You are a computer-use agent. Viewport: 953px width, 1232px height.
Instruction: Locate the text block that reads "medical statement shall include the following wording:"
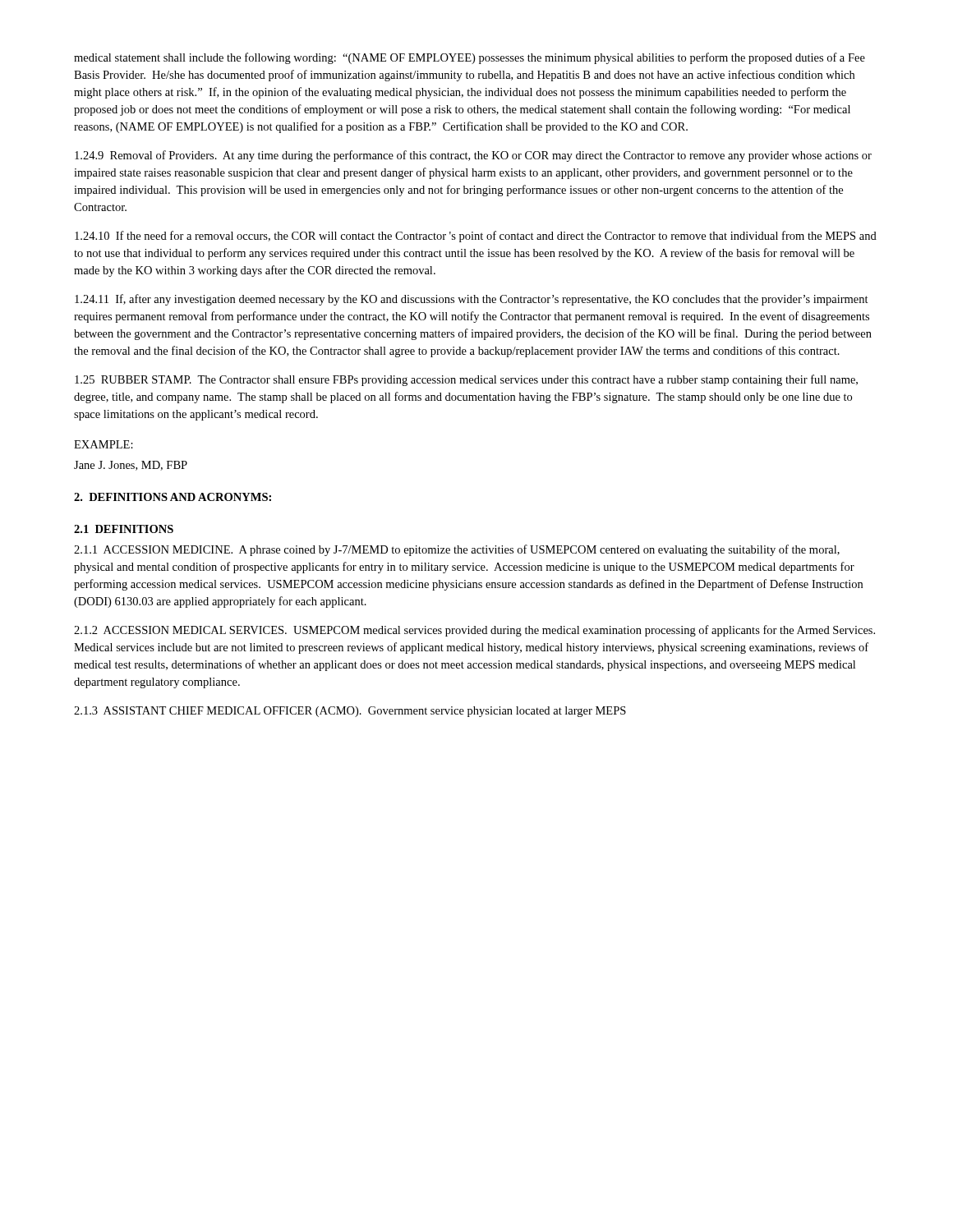click(x=469, y=92)
